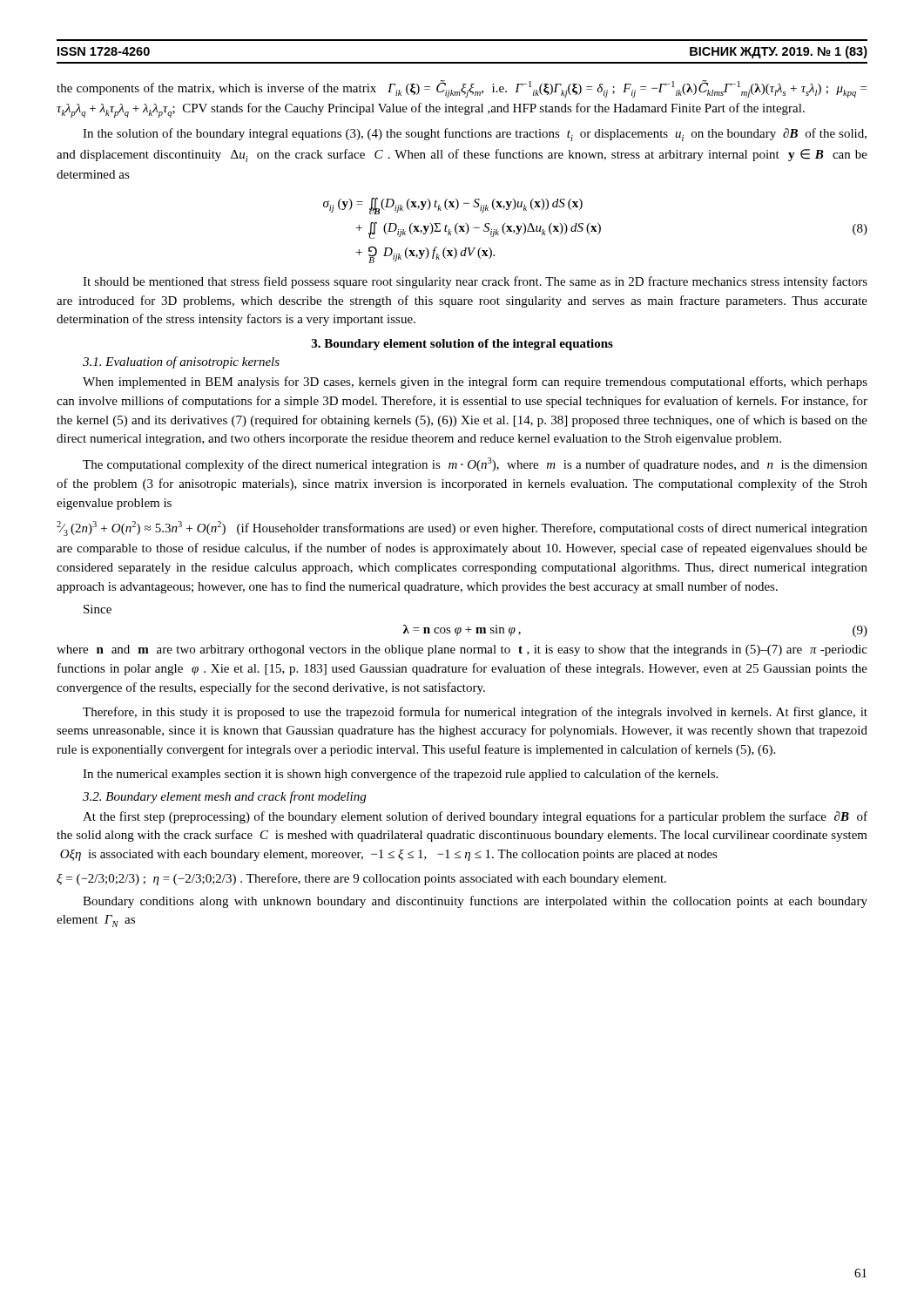Find the block starting "where n and"
924x1307 pixels.
tap(462, 668)
